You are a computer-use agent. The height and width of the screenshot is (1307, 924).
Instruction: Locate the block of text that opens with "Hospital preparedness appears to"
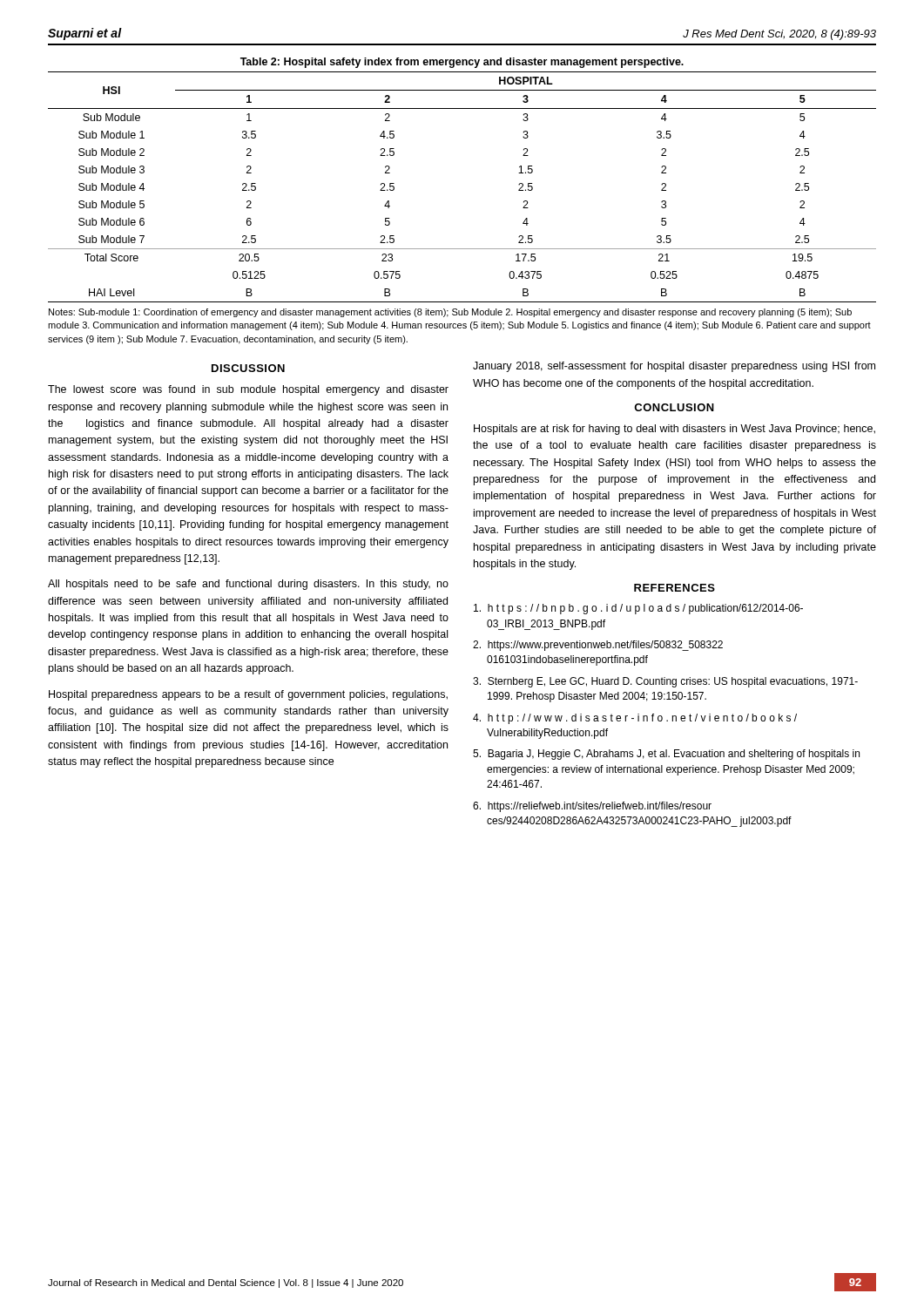tap(248, 728)
